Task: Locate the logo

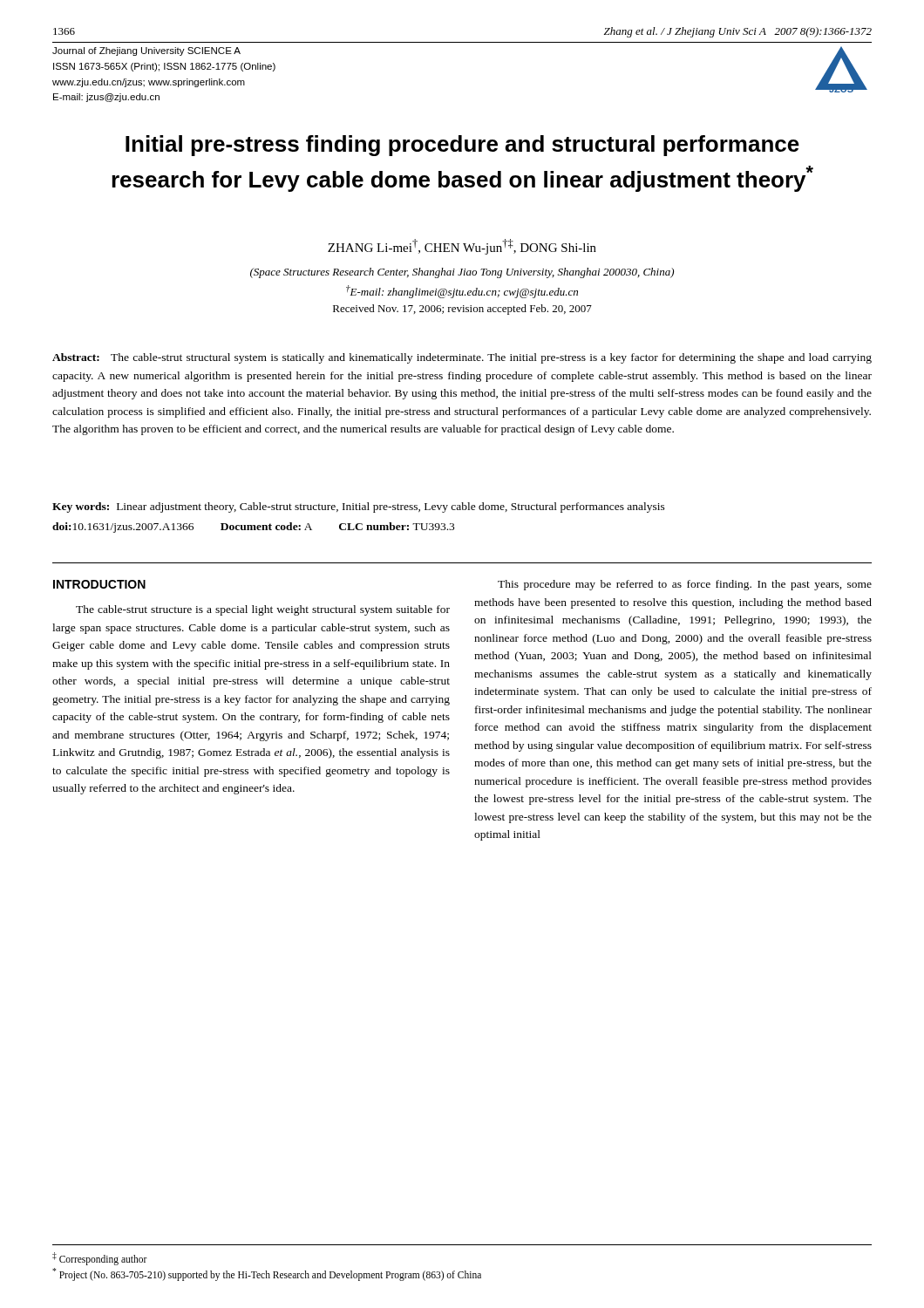Action: [841, 68]
